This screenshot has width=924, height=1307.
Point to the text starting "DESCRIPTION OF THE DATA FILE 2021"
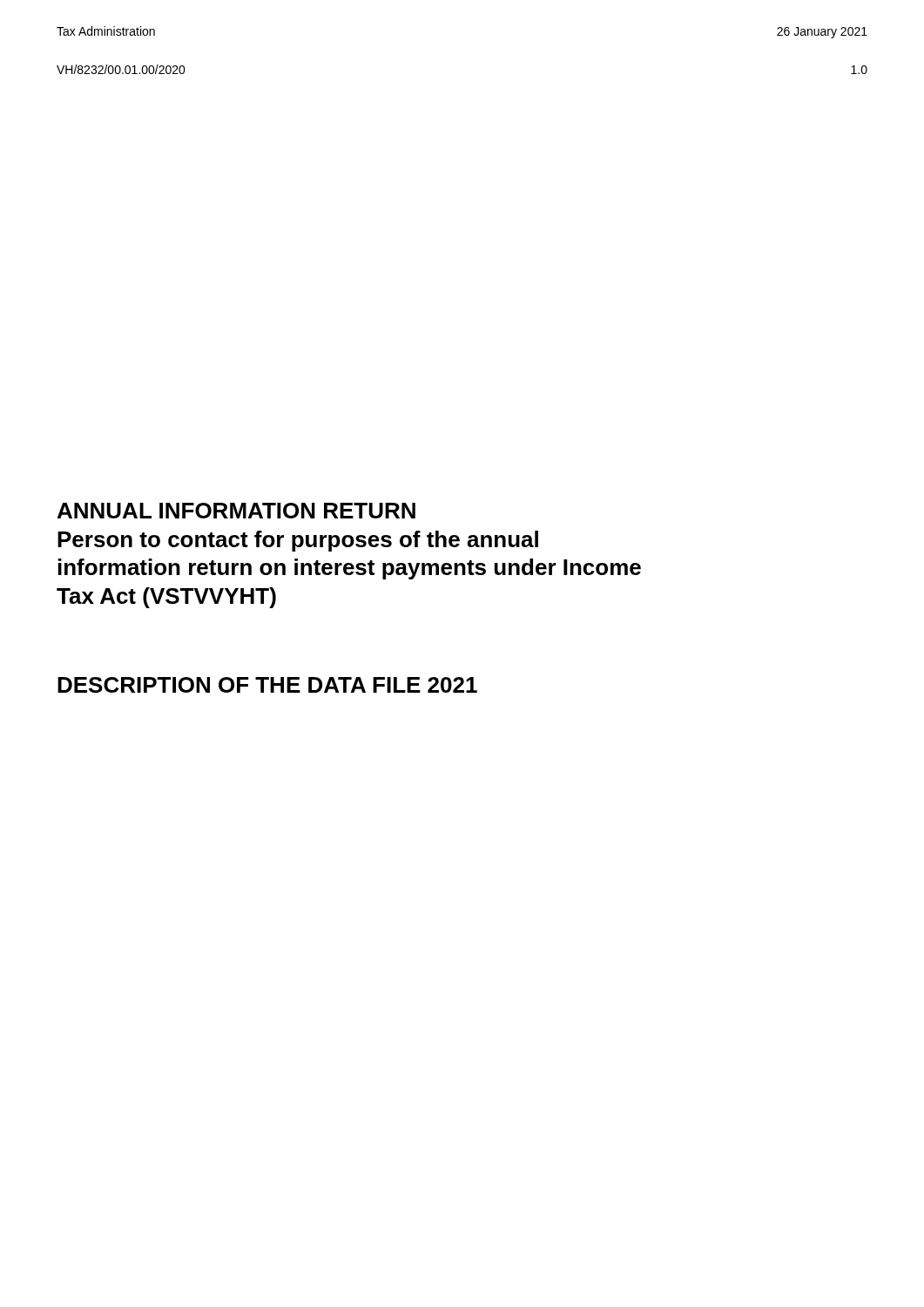267,685
